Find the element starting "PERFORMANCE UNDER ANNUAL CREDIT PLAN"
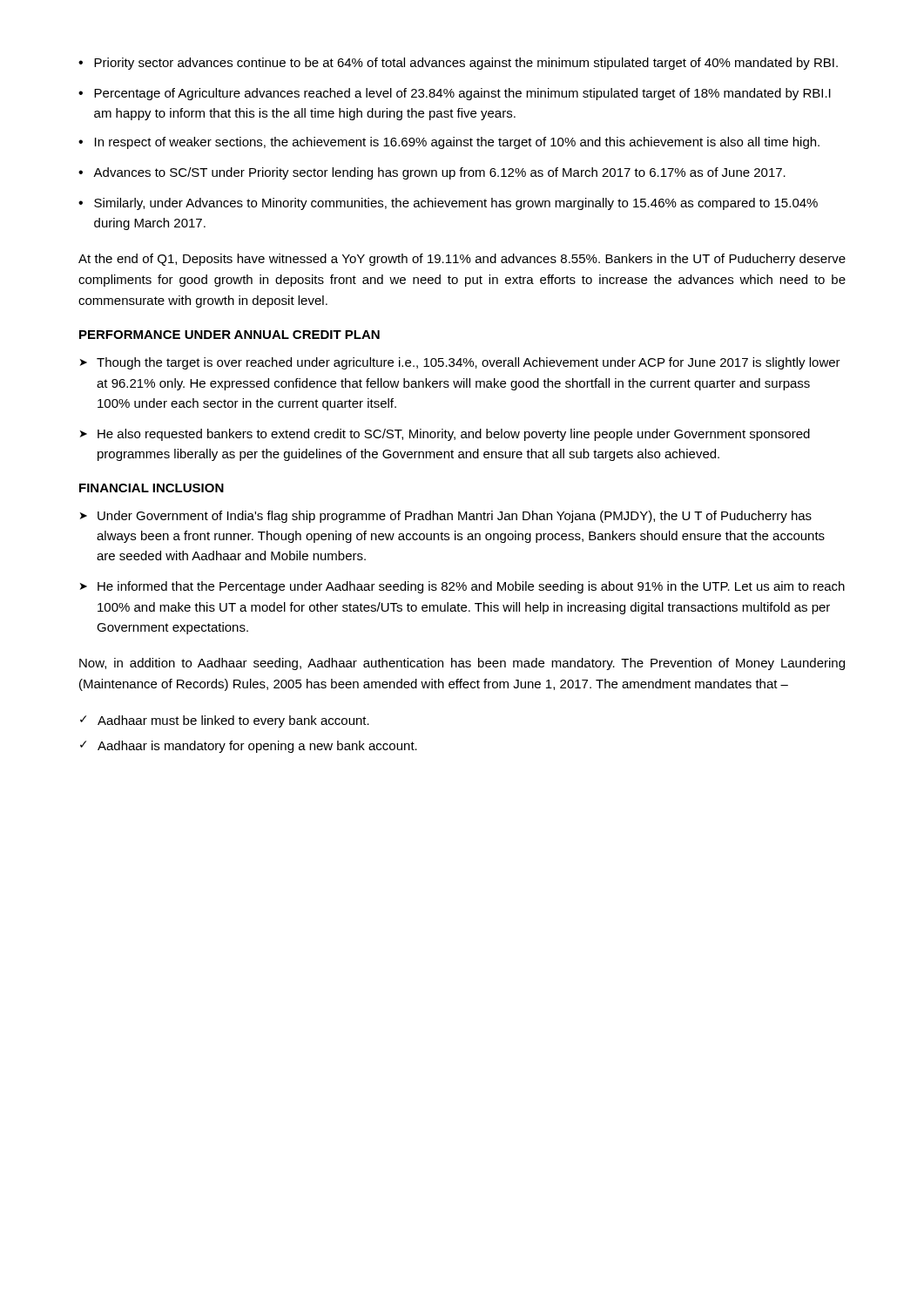The image size is (924, 1307). [x=229, y=335]
